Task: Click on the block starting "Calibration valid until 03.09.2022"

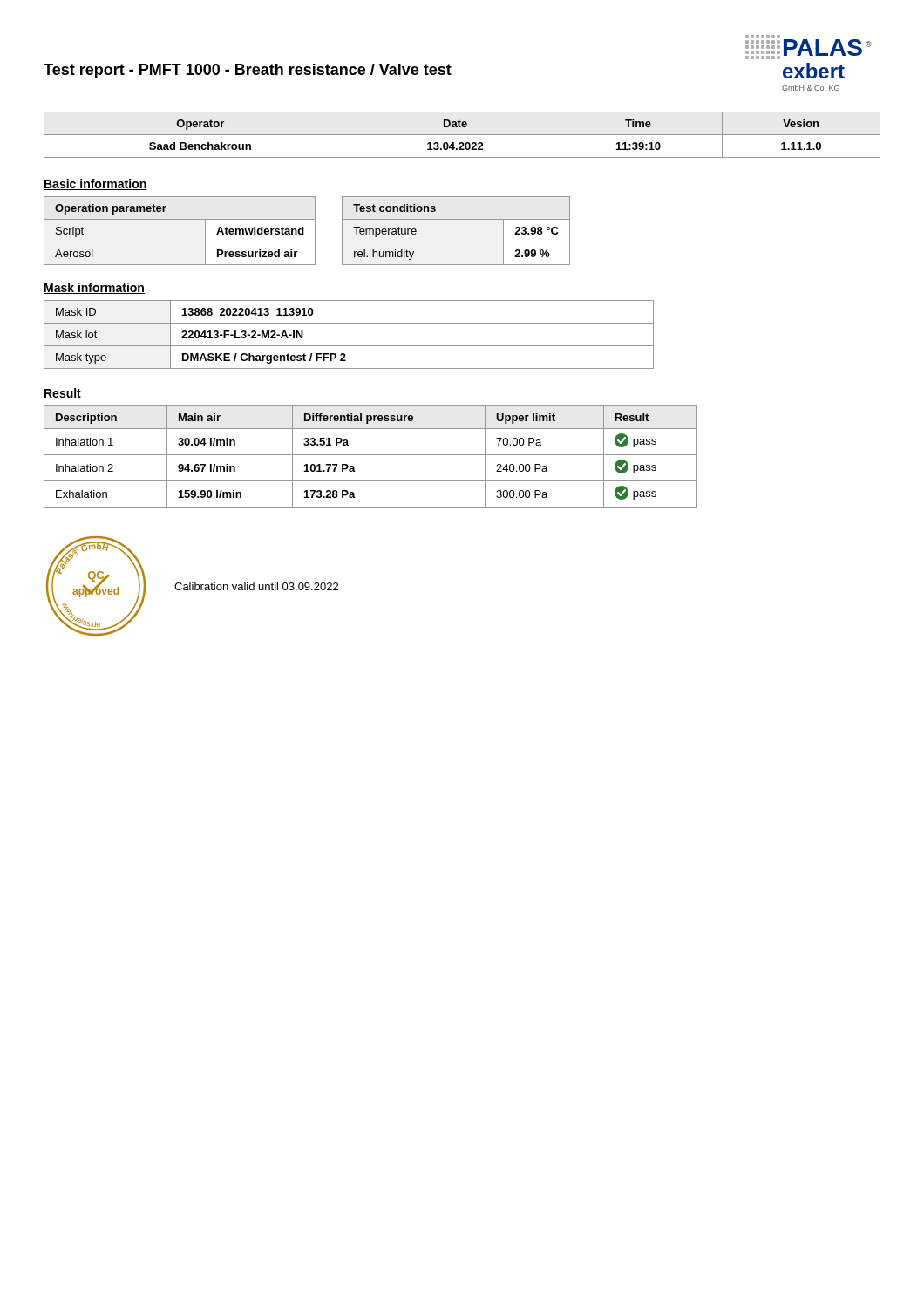Action: point(257,586)
